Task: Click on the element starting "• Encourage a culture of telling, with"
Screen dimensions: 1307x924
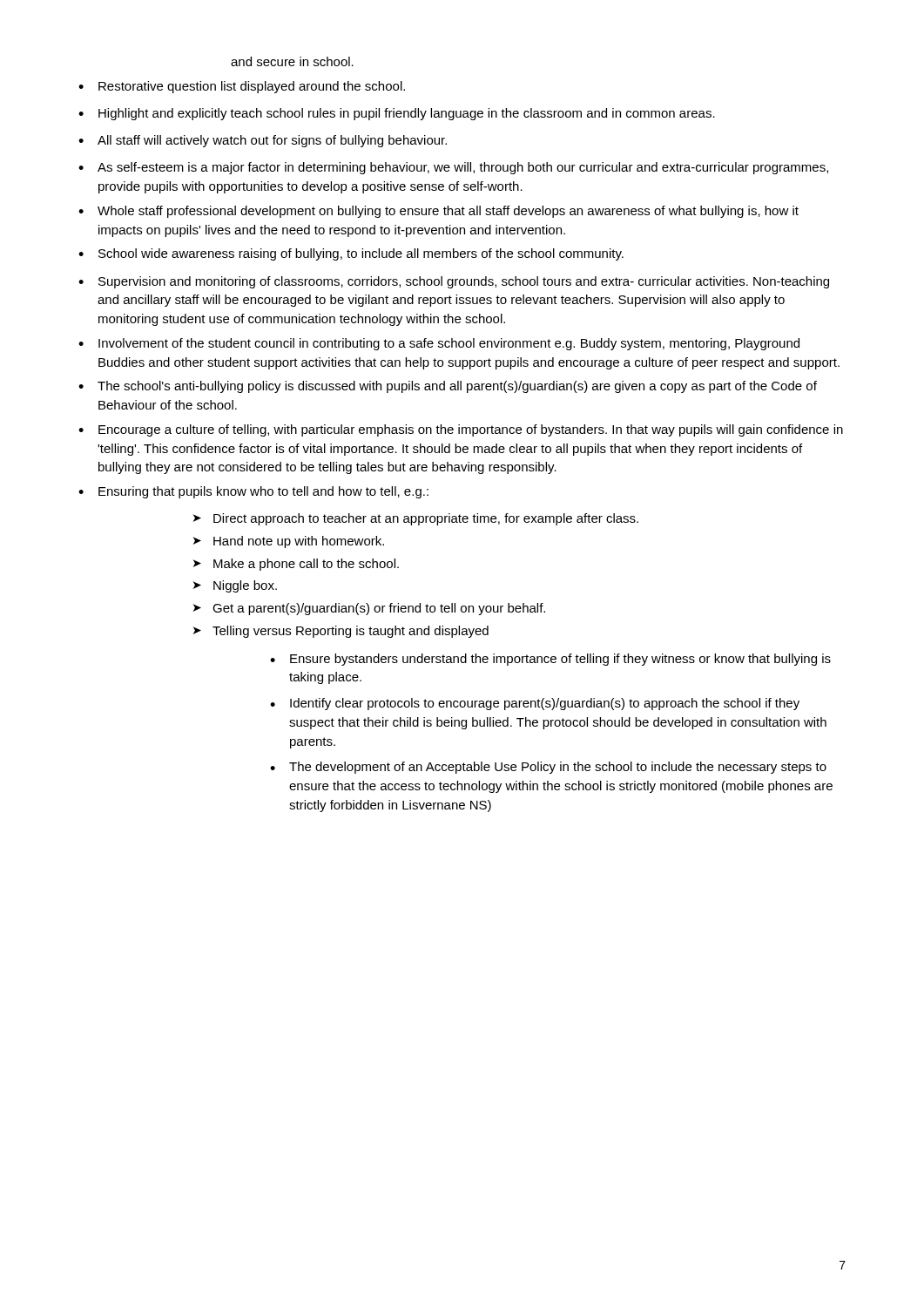Action: click(462, 448)
